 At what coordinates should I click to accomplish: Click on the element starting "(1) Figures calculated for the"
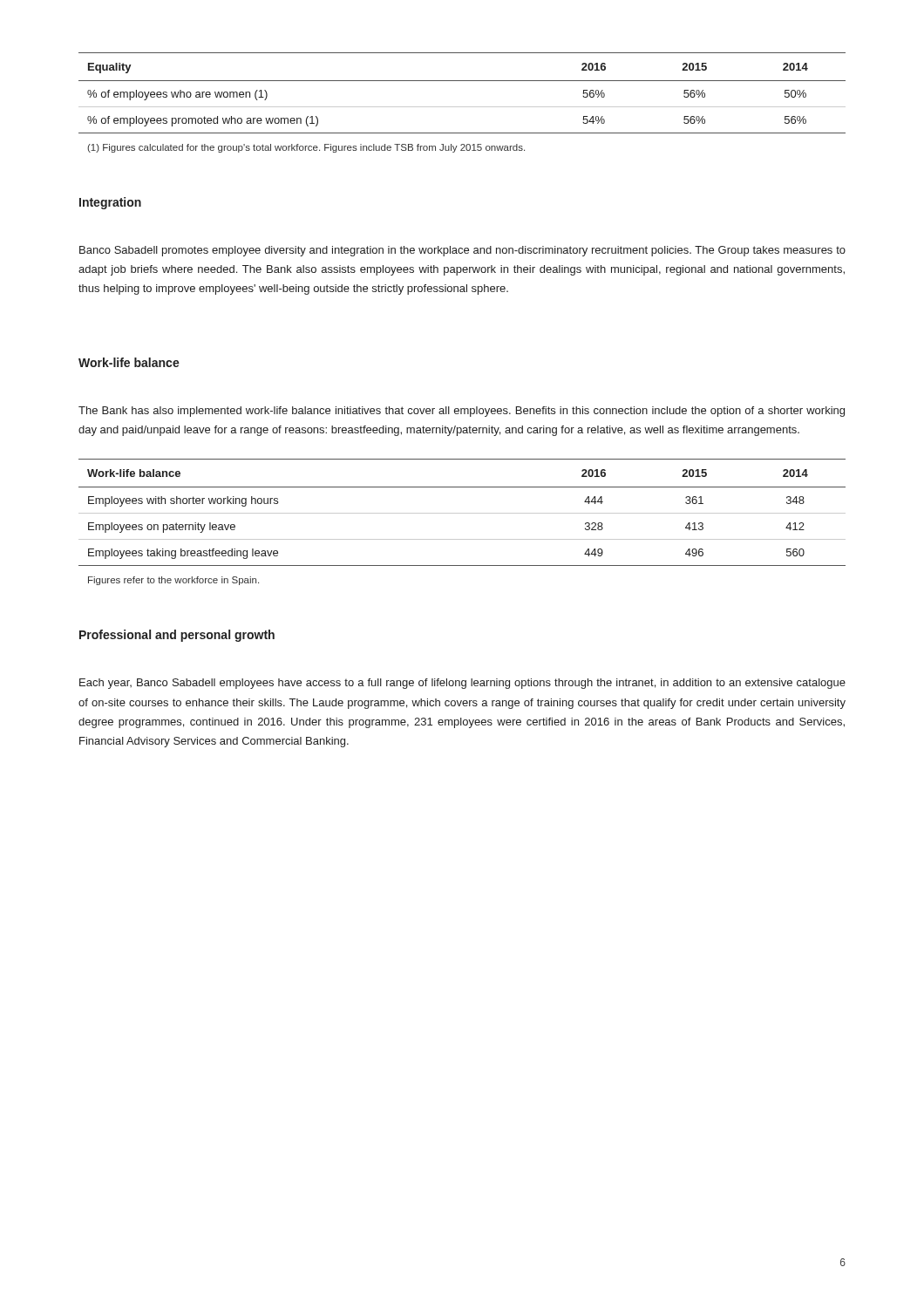(x=306, y=147)
